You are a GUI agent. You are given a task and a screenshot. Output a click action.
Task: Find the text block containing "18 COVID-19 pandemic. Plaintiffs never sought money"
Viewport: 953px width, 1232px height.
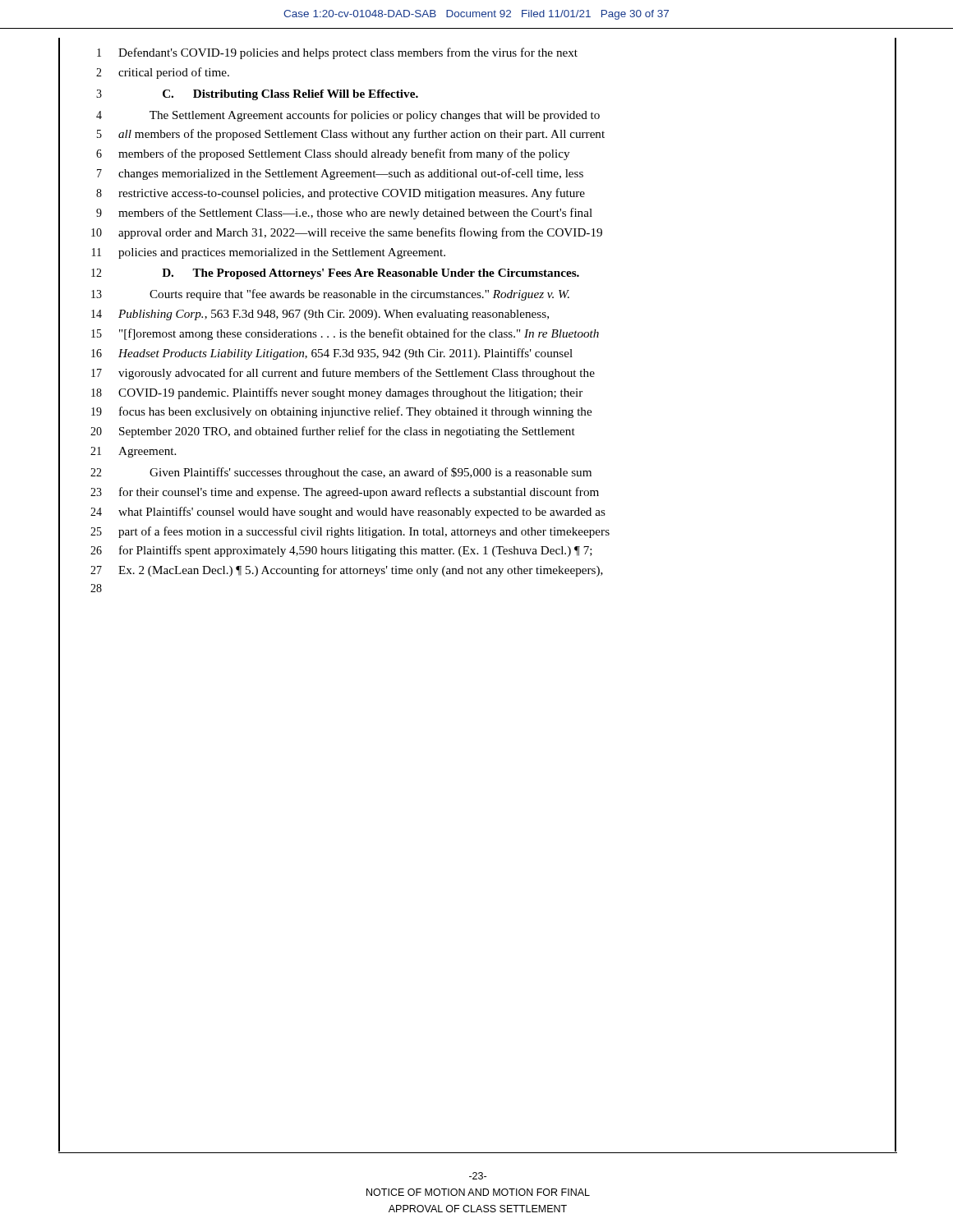coord(486,392)
